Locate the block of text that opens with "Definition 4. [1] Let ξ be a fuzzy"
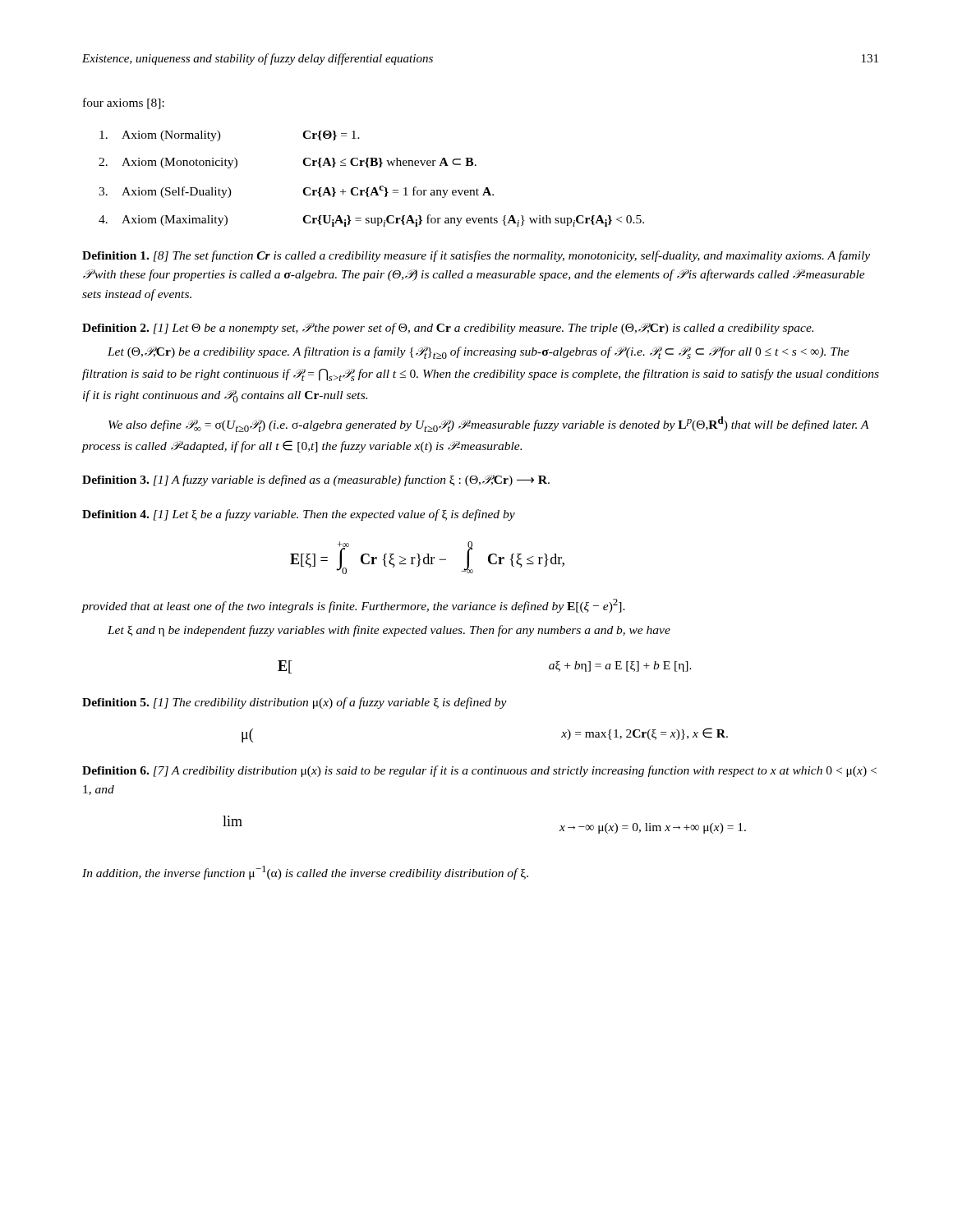 click(298, 513)
